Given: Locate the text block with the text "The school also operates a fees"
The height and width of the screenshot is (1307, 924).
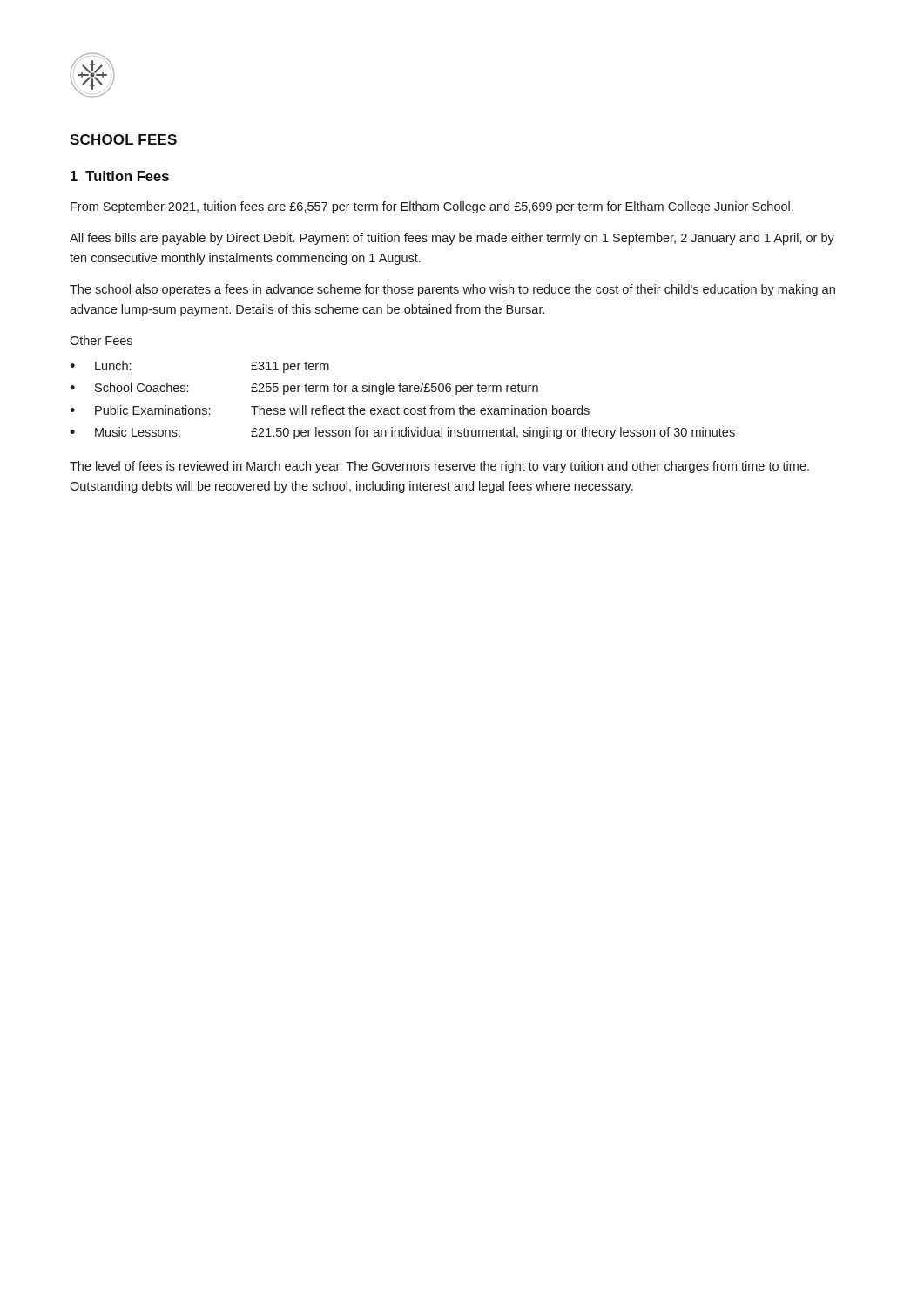Looking at the screenshot, I should (453, 299).
